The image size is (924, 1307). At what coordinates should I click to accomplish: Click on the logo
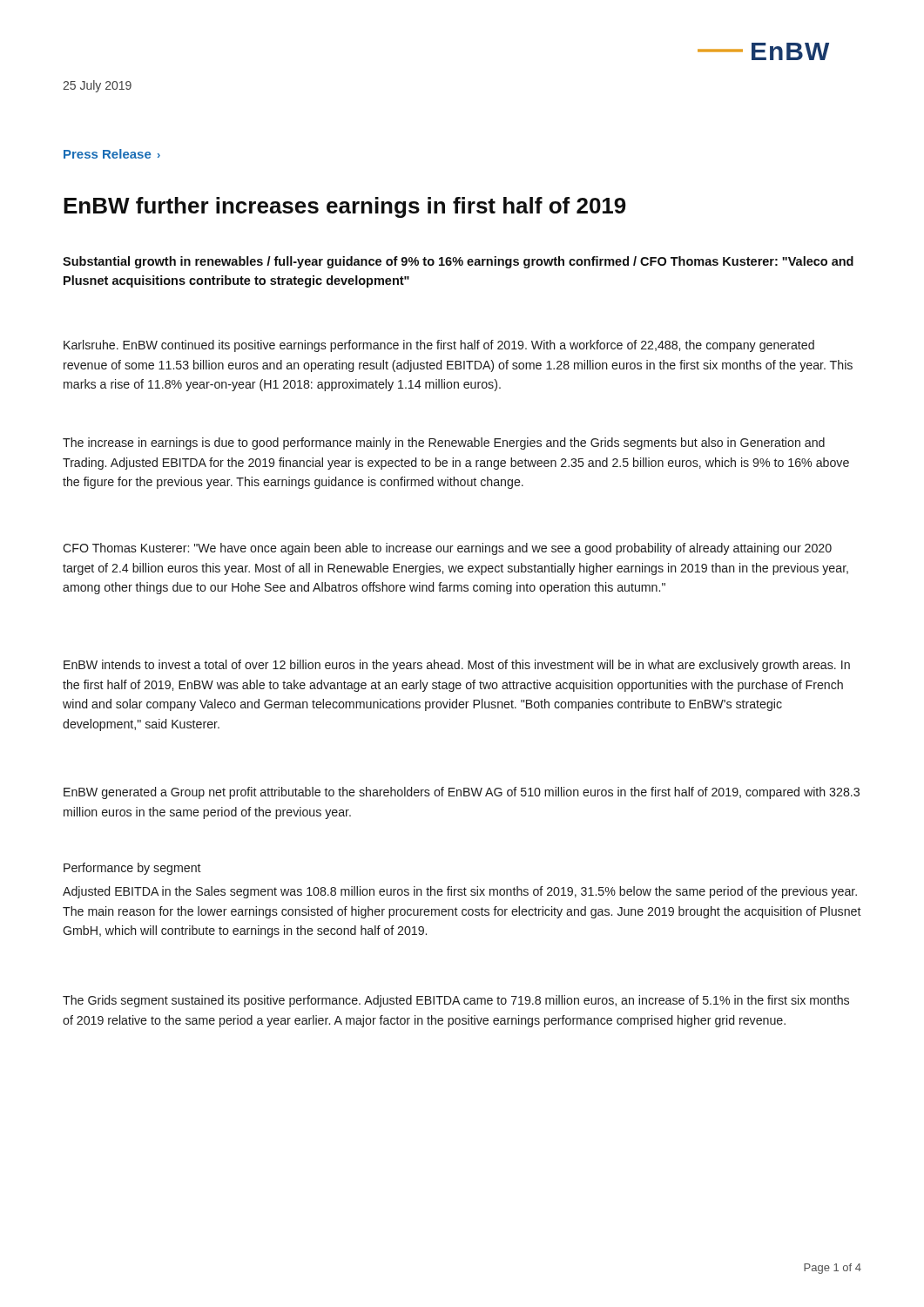pos(785,51)
